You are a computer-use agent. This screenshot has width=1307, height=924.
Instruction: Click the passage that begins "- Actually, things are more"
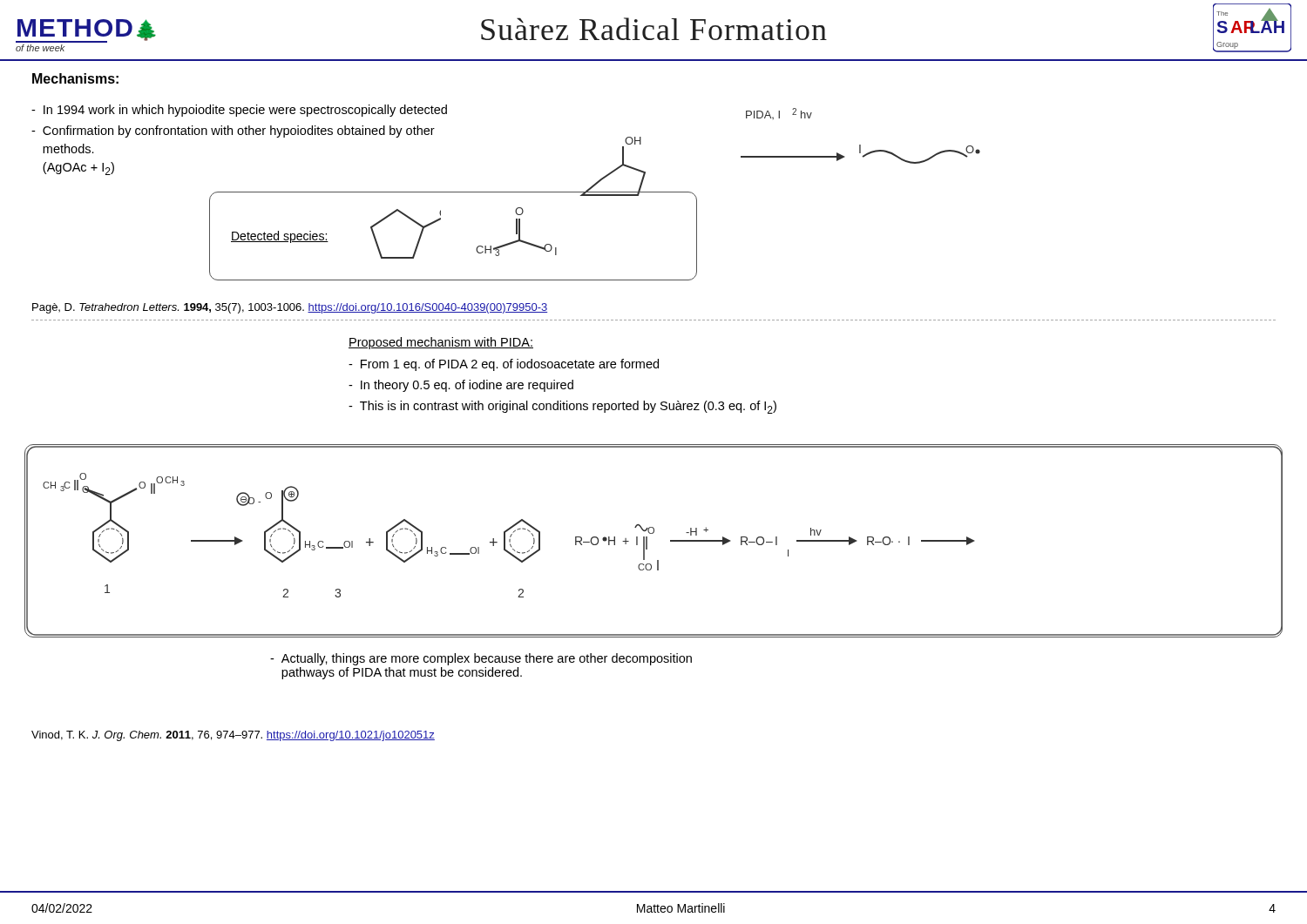[x=481, y=665]
